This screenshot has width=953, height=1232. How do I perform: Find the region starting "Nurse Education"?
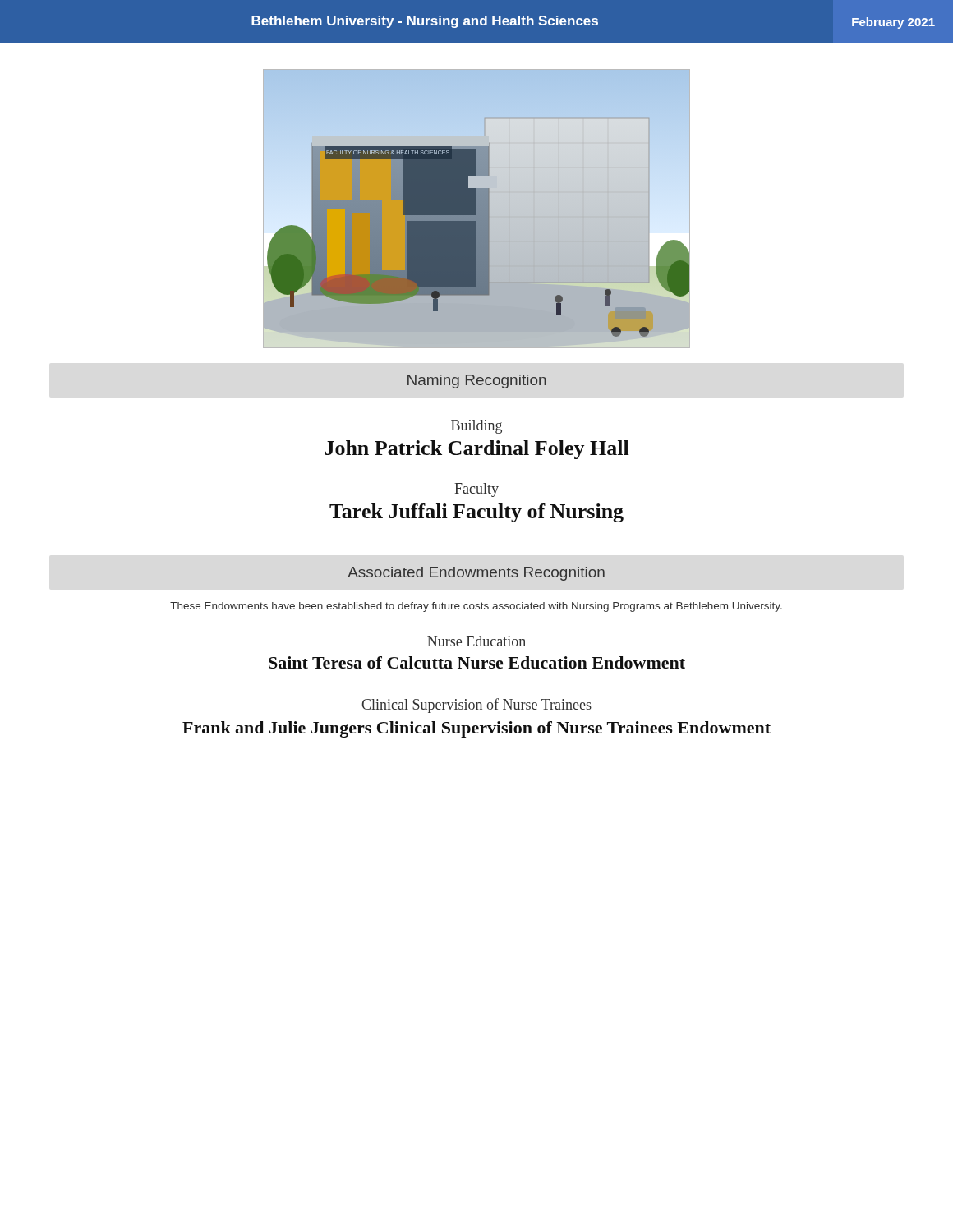tap(476, 641)
